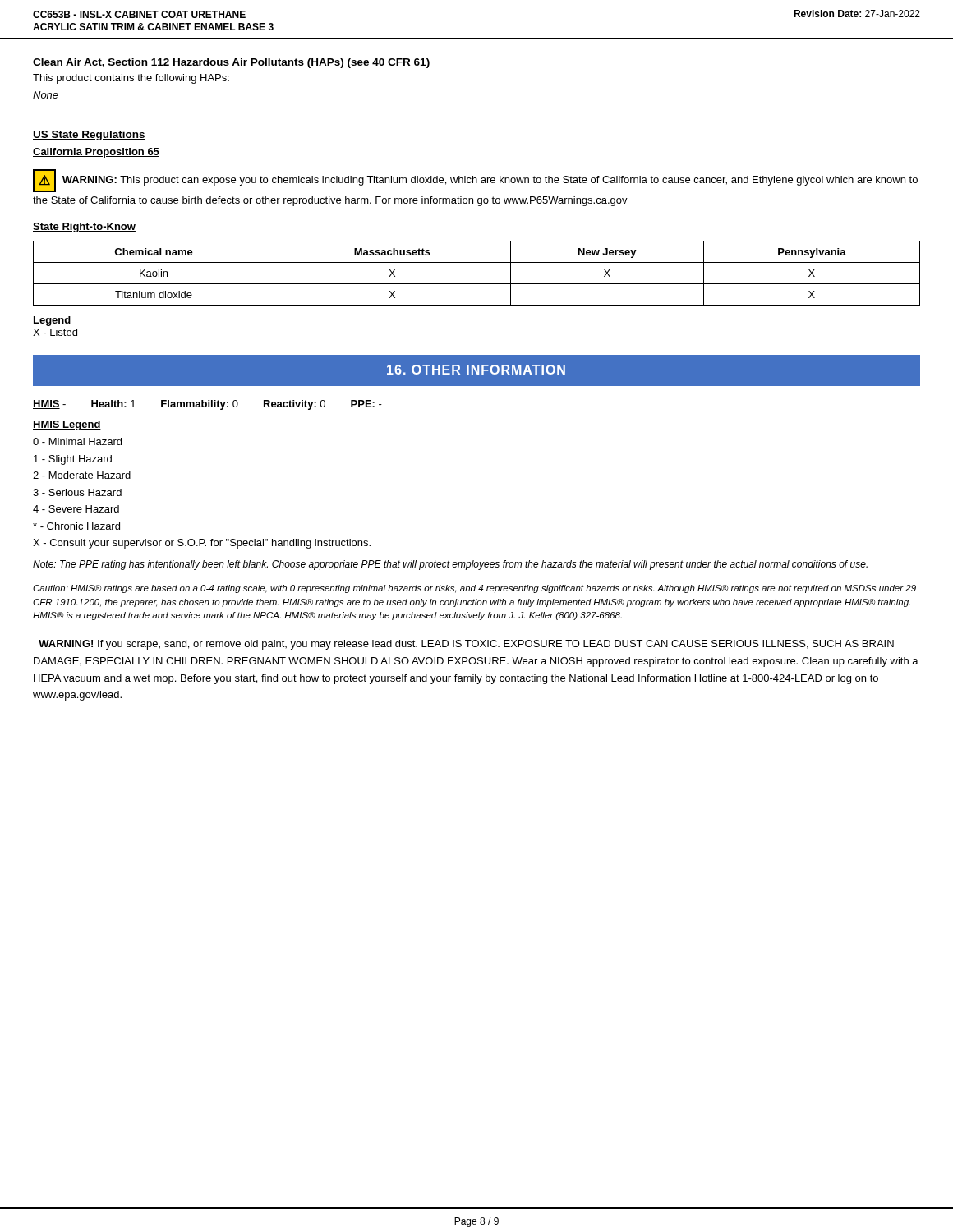Locate the text "US State Regulations"
This screenshot has width=953, height=1232.
click(x=89, y=134)
